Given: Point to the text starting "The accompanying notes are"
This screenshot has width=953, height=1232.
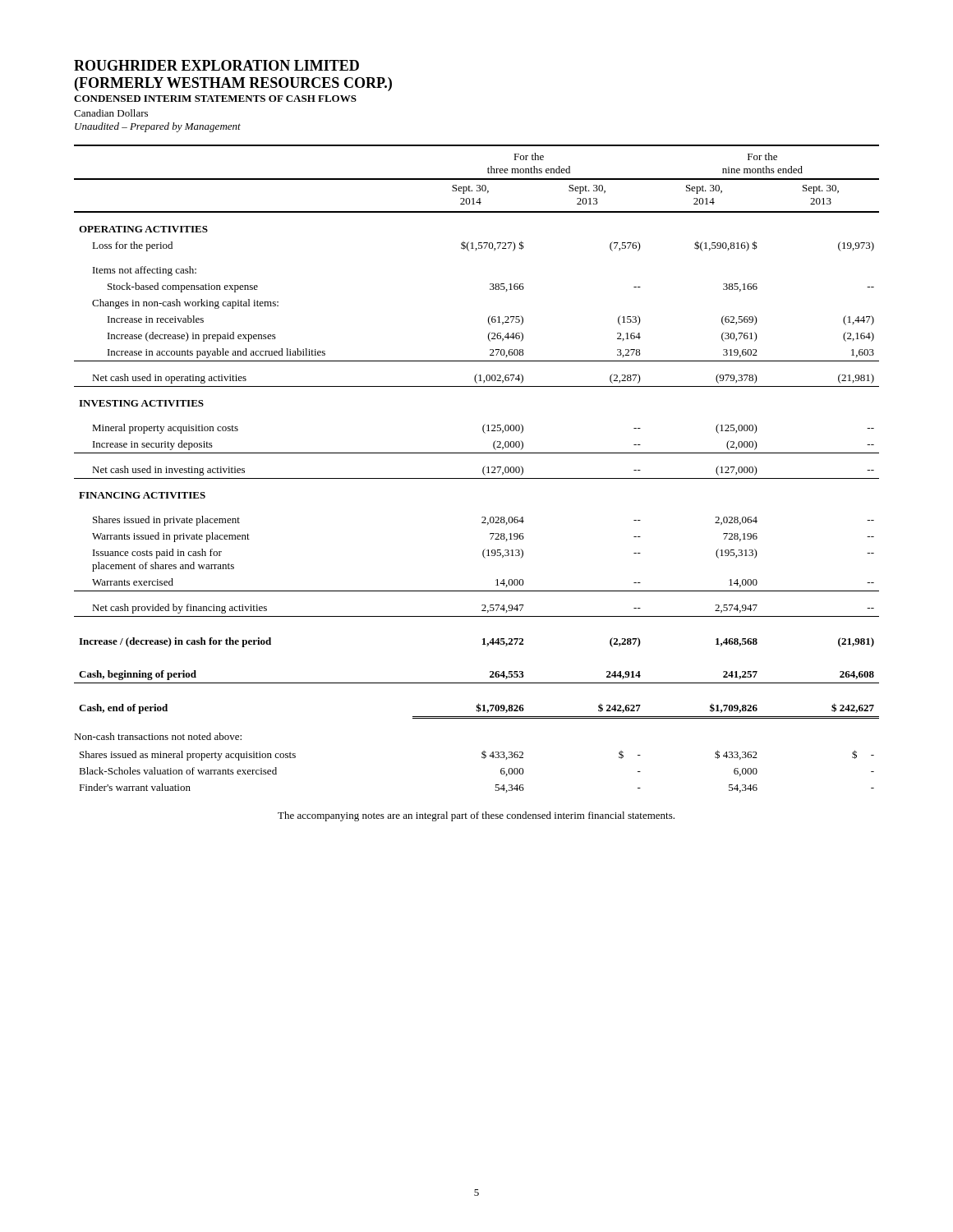Looking at the screenshot, I should [x=476, y=815].
